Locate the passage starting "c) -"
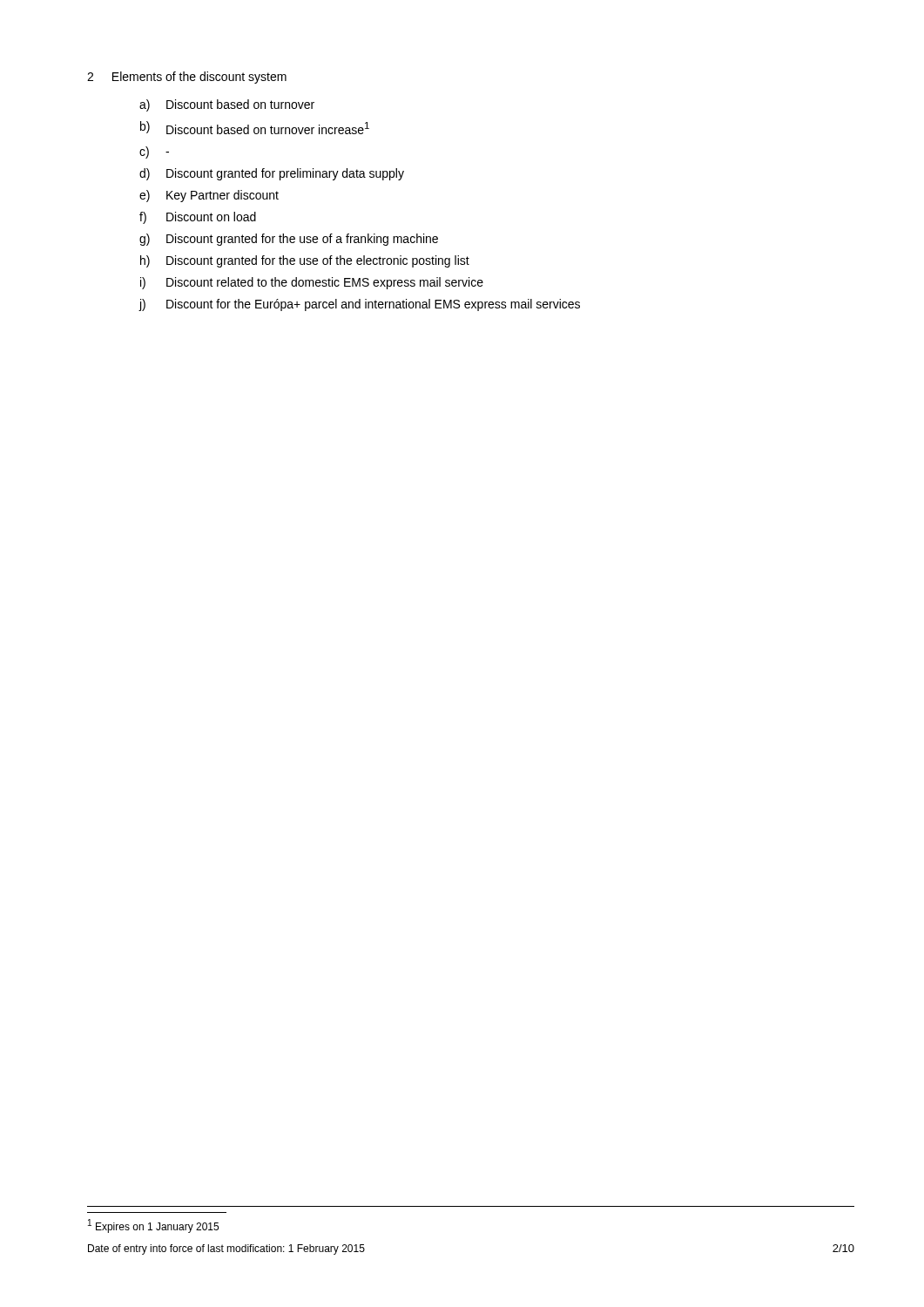The height and width of the screenshot is (1307, 924). pos(154,152)
